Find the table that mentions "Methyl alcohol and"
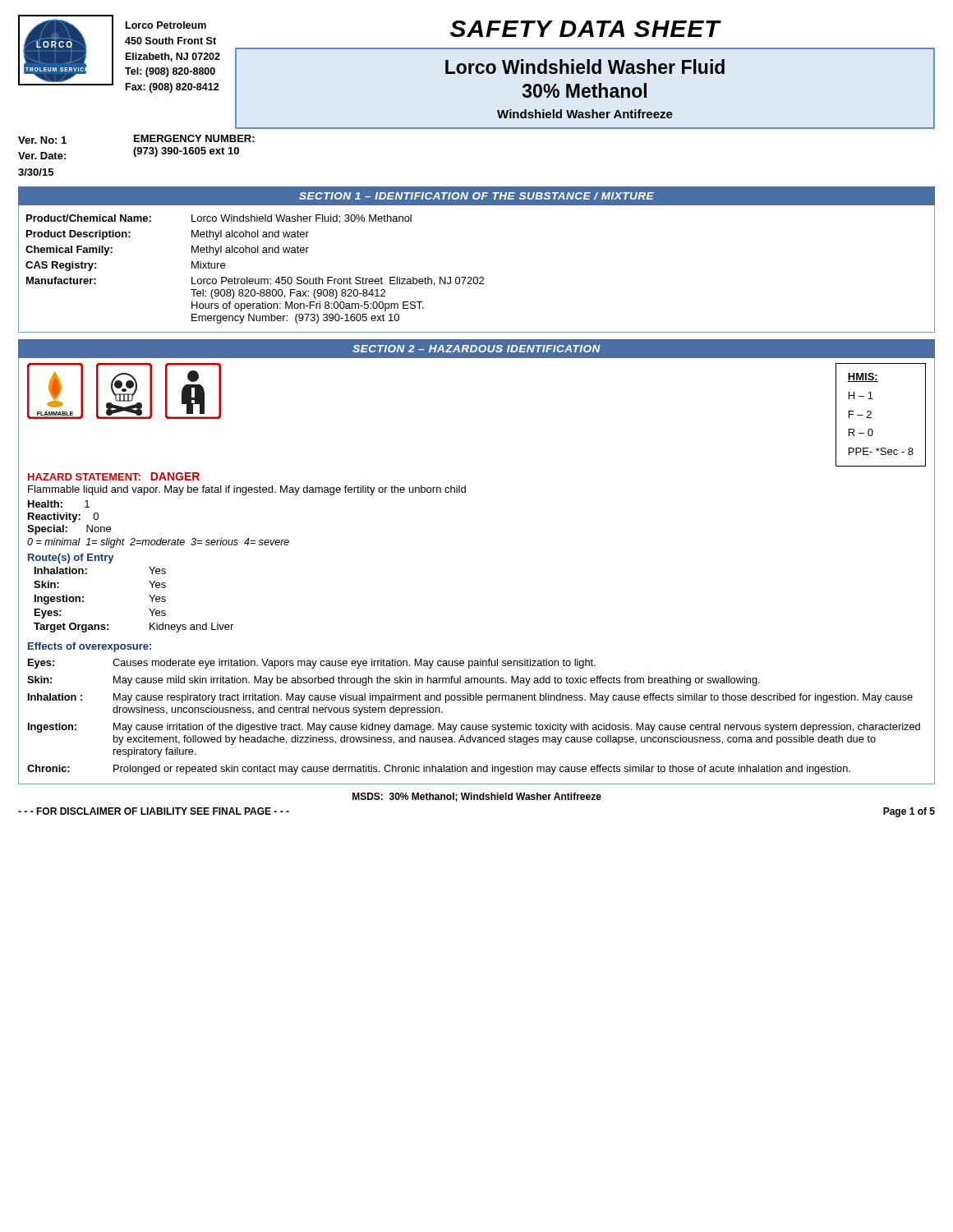The width and height of the screenshot is (953, 1232). tap(476, 269)
